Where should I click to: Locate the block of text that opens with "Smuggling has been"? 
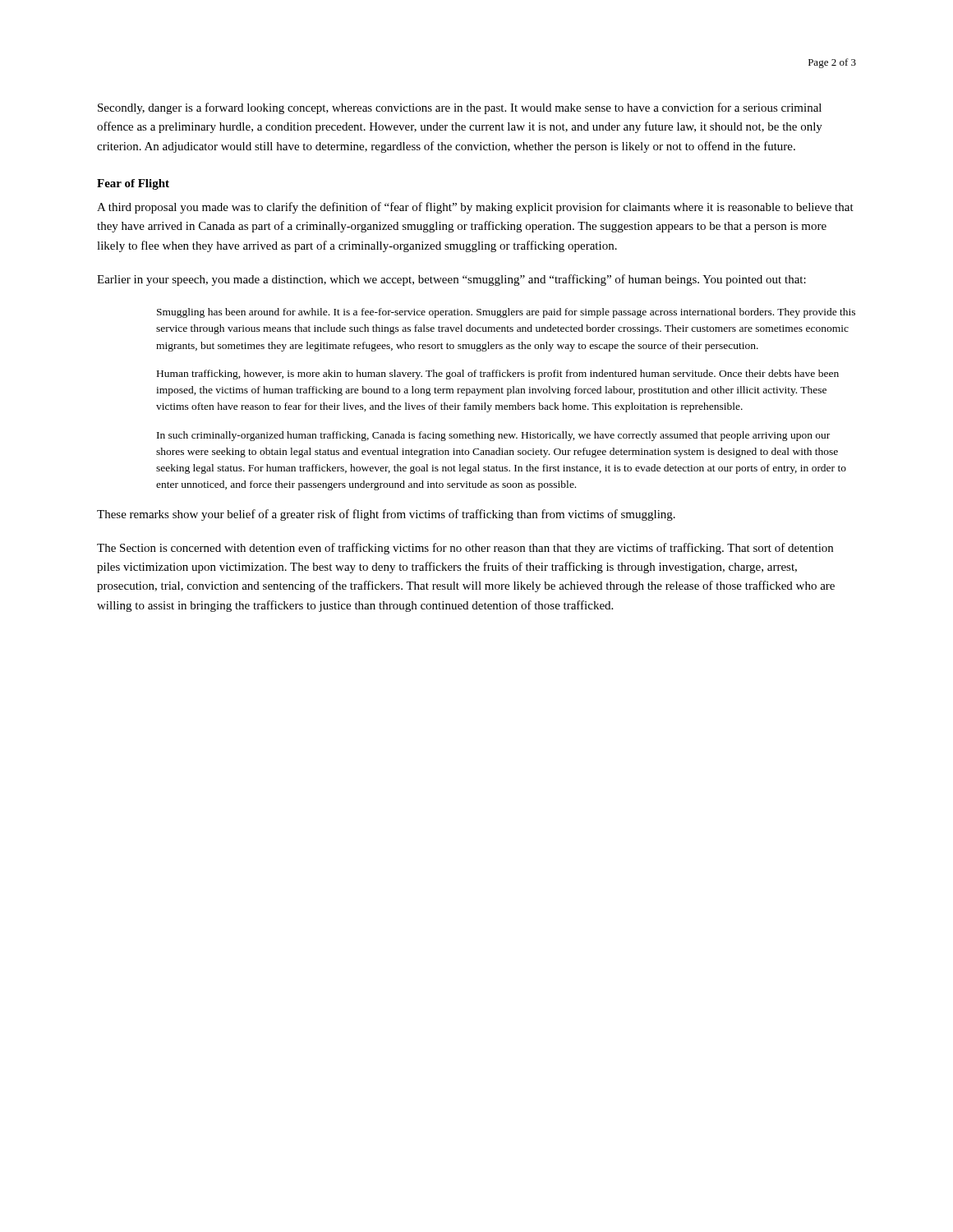[x=506, y=328]
